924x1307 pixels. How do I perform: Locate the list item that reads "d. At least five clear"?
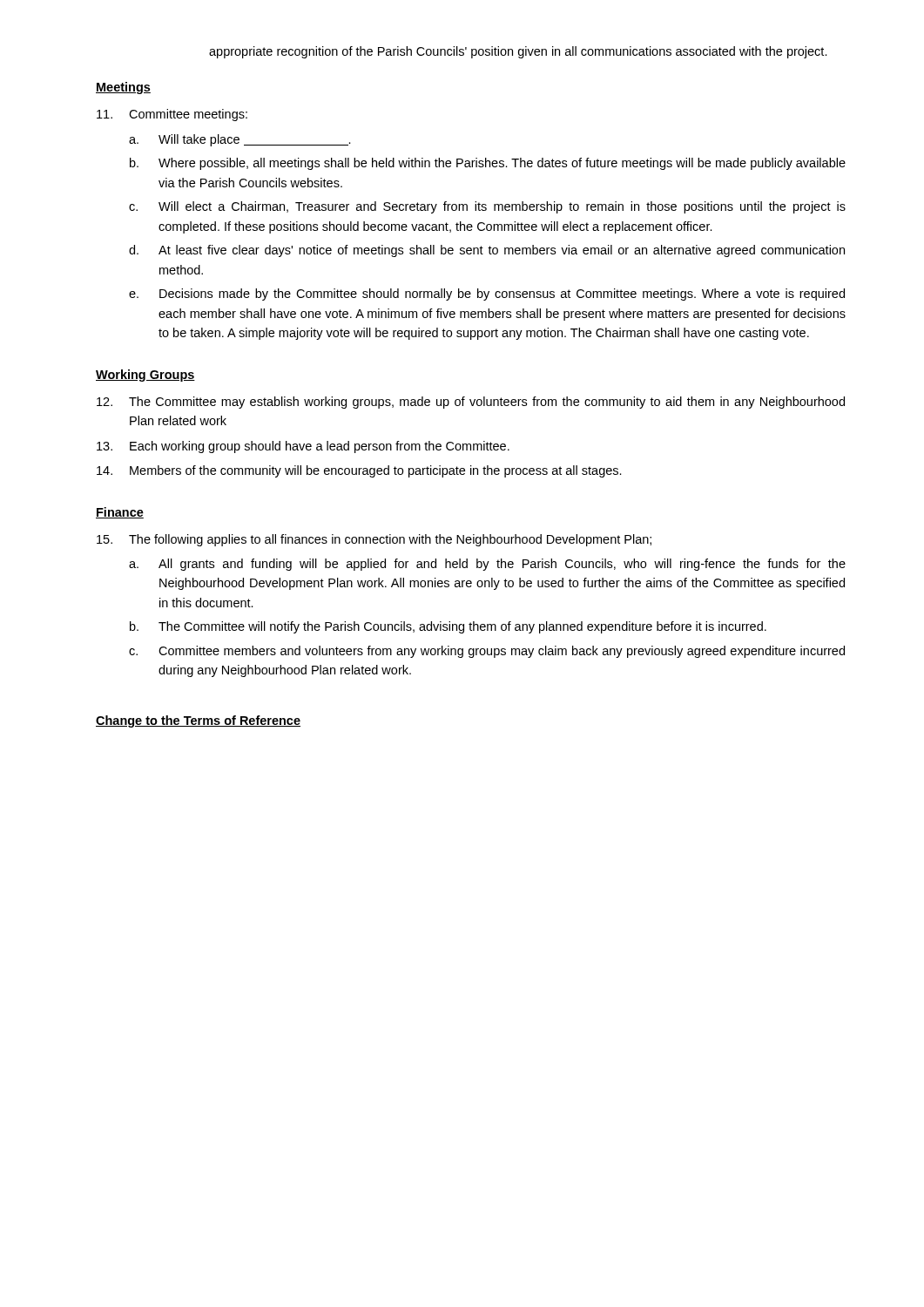(487, 260)
